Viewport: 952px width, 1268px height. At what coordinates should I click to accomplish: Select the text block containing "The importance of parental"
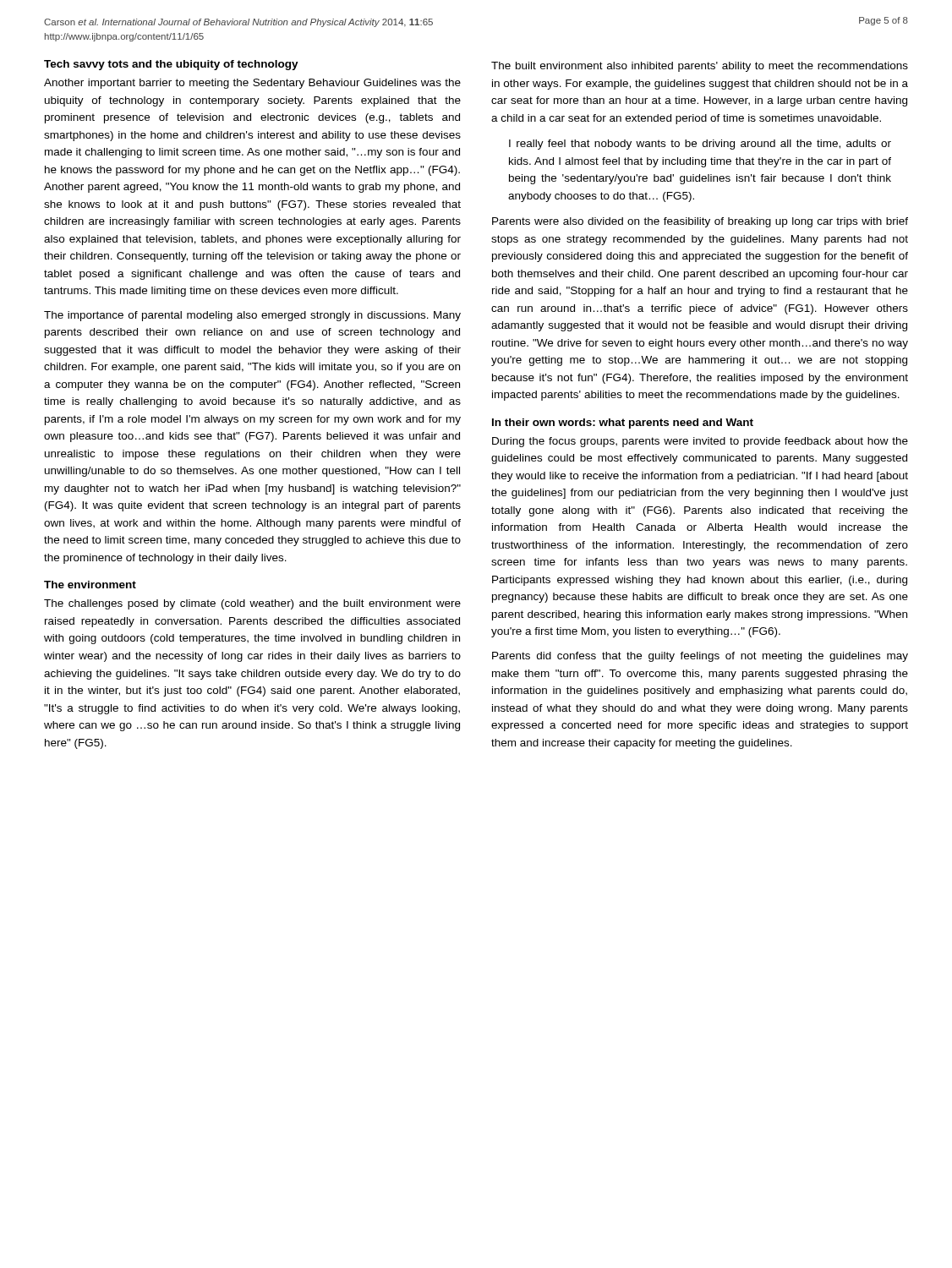(252, 437)
